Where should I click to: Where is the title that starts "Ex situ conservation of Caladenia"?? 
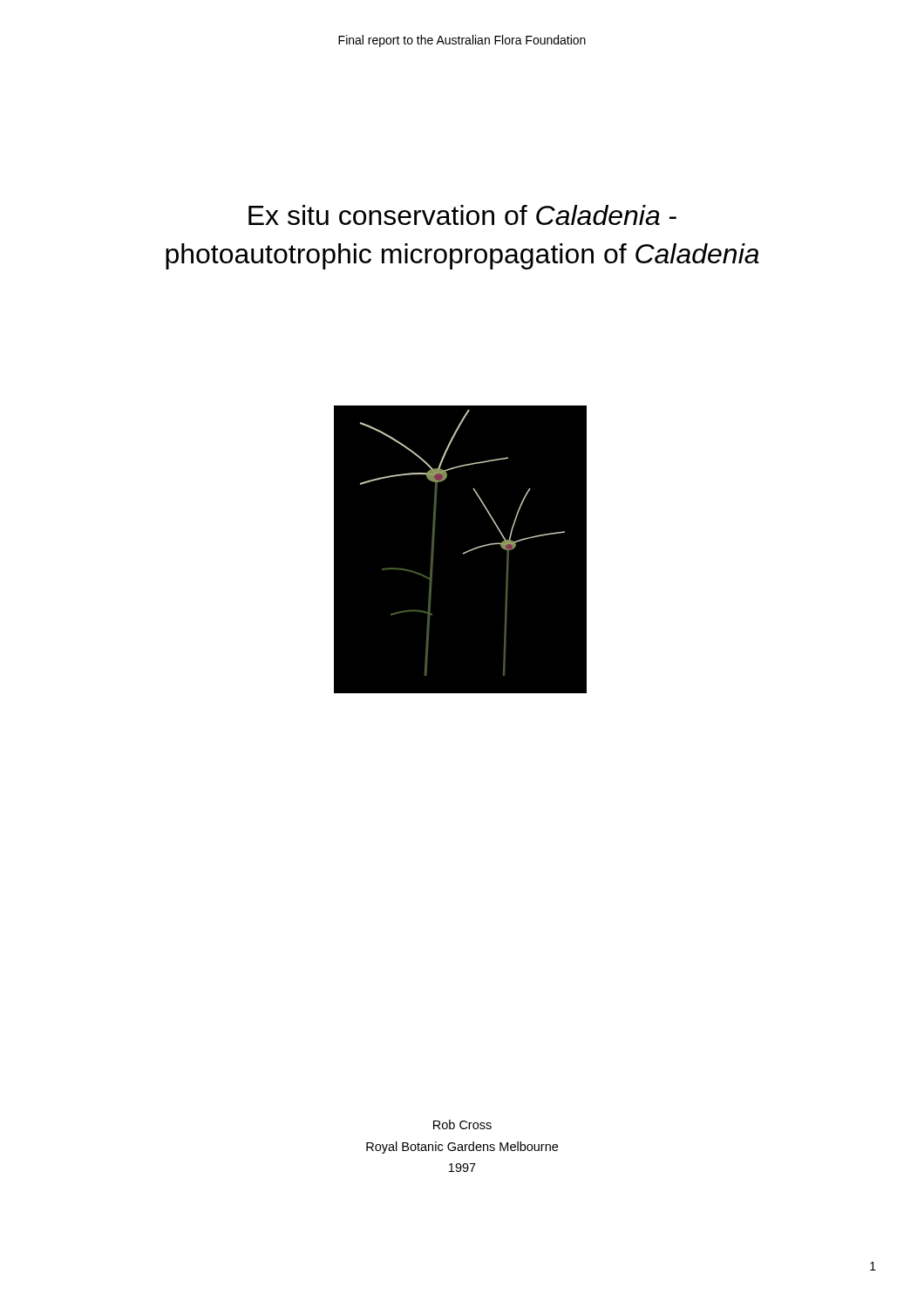tap(462, 235)
